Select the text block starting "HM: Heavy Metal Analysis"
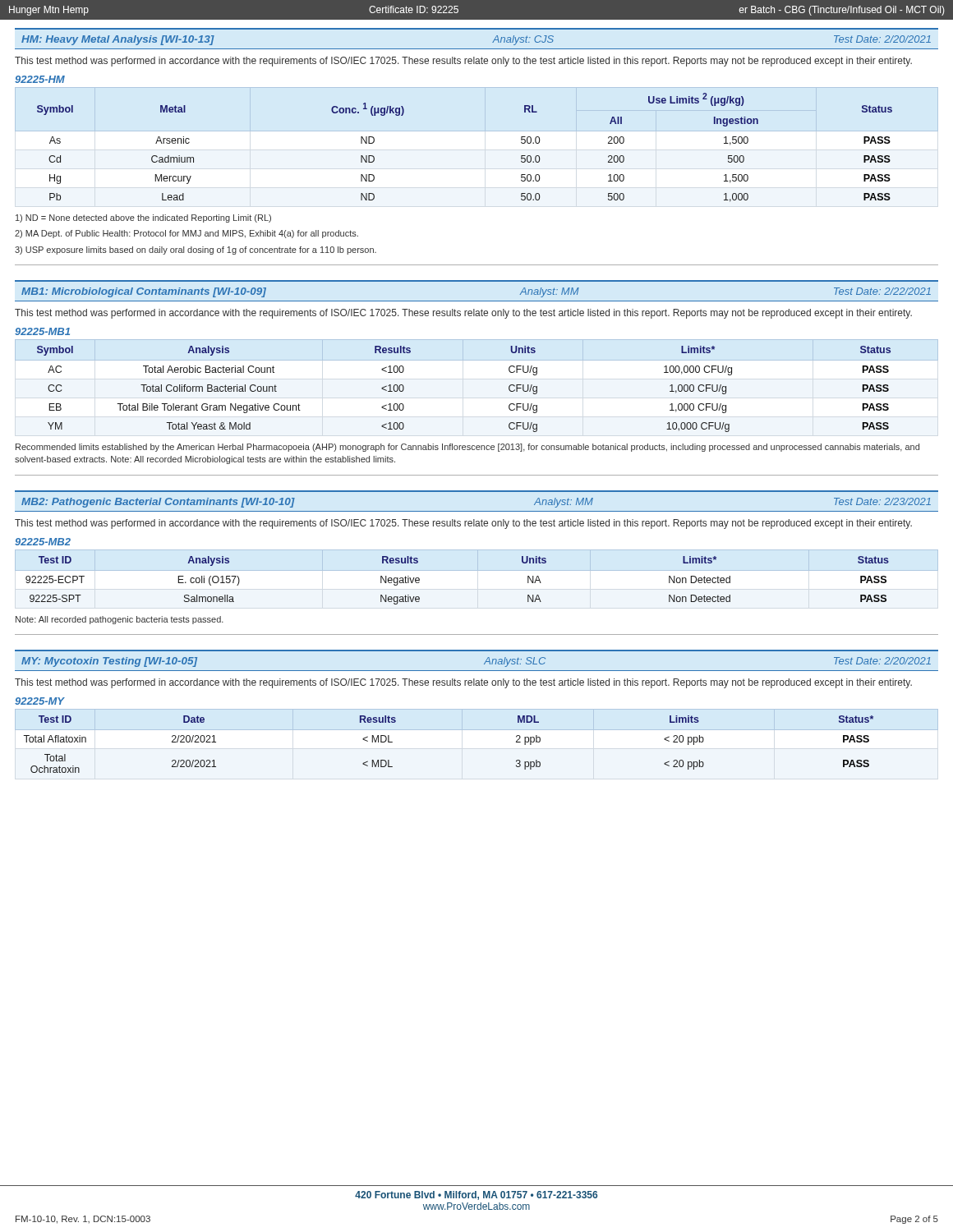This screenshot has width=953, height=1232. (476, 39)
